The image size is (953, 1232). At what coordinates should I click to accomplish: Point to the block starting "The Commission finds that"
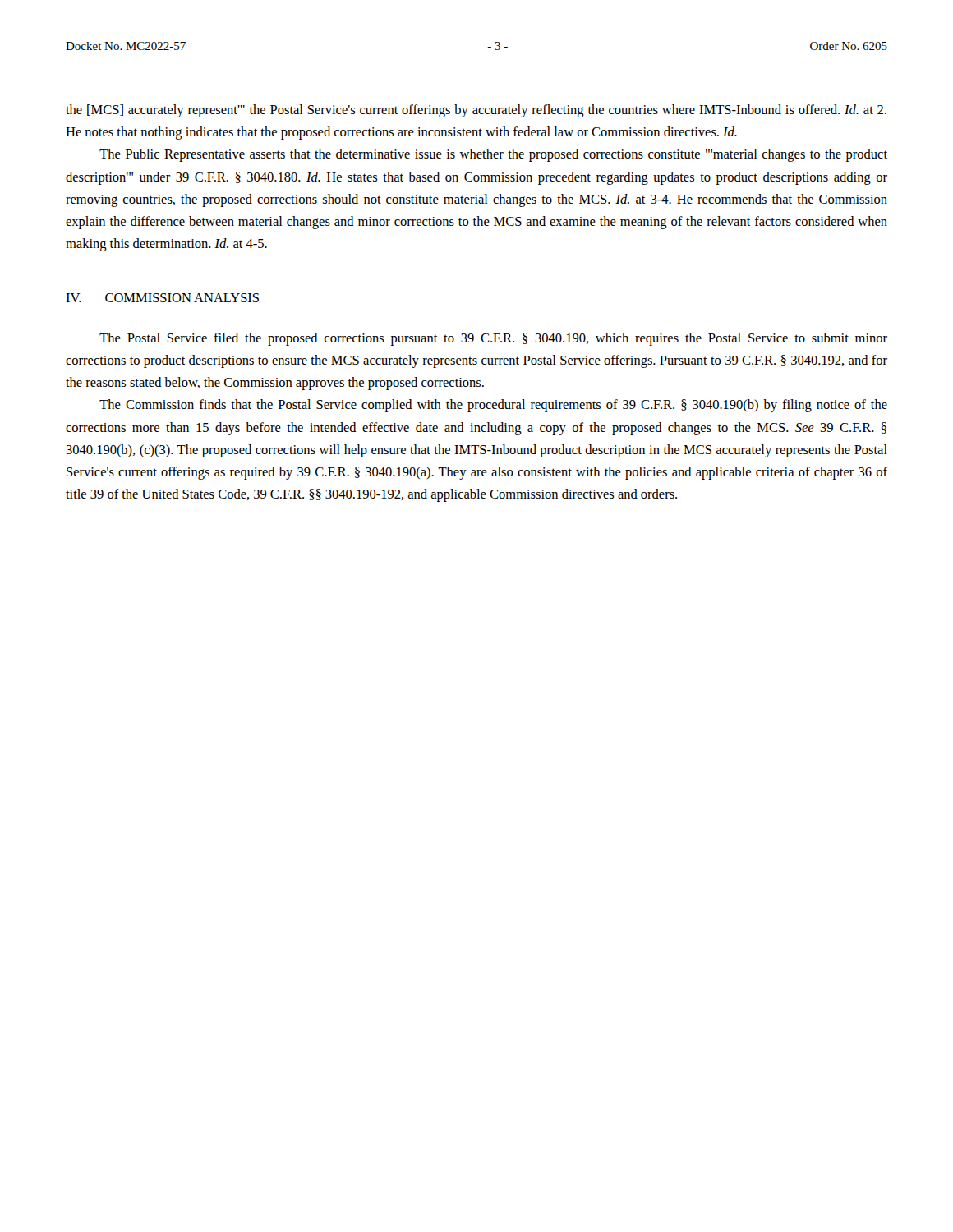(x=476, y=450)
